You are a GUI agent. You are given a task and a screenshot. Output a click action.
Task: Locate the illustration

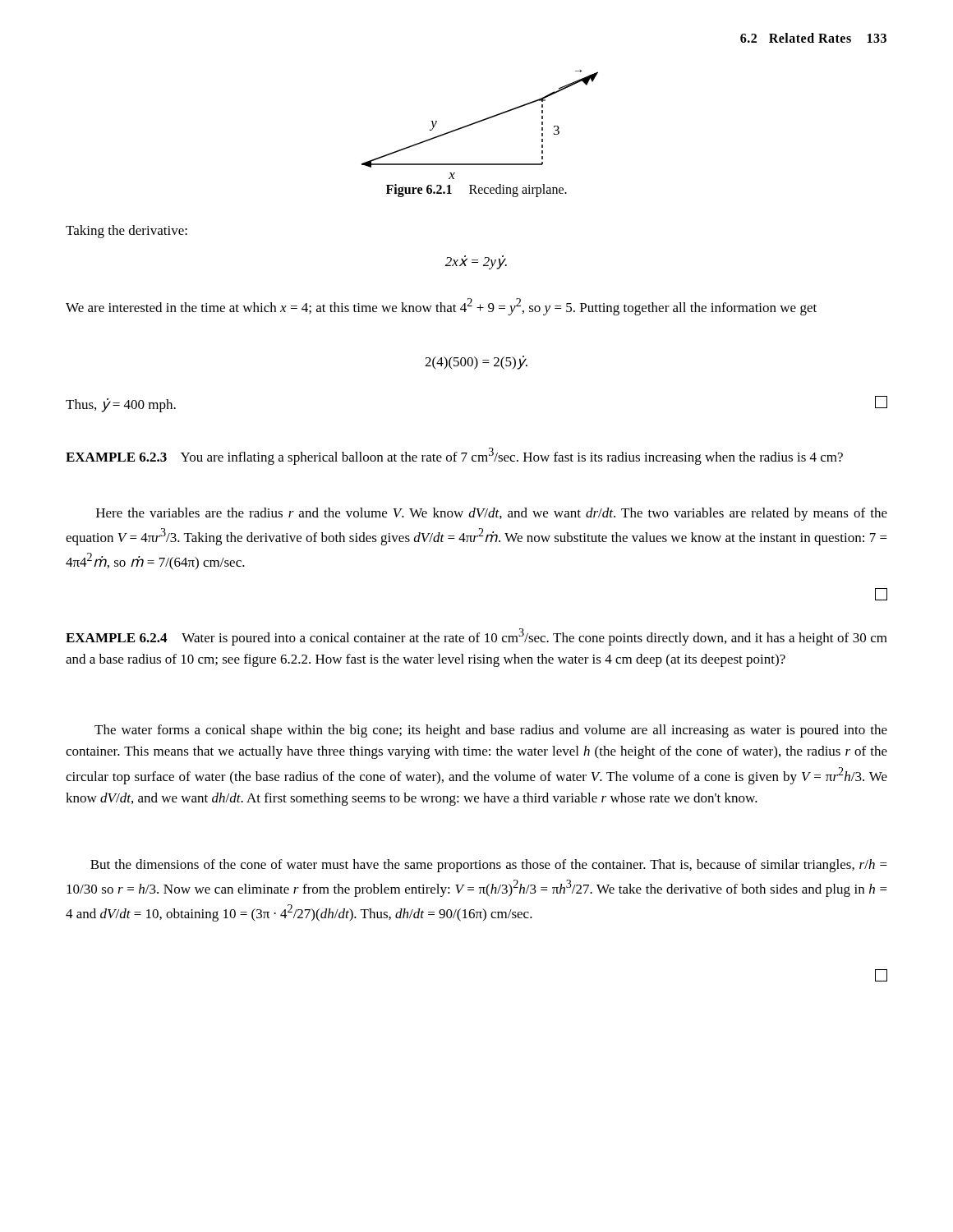click(x=476, y=115)
